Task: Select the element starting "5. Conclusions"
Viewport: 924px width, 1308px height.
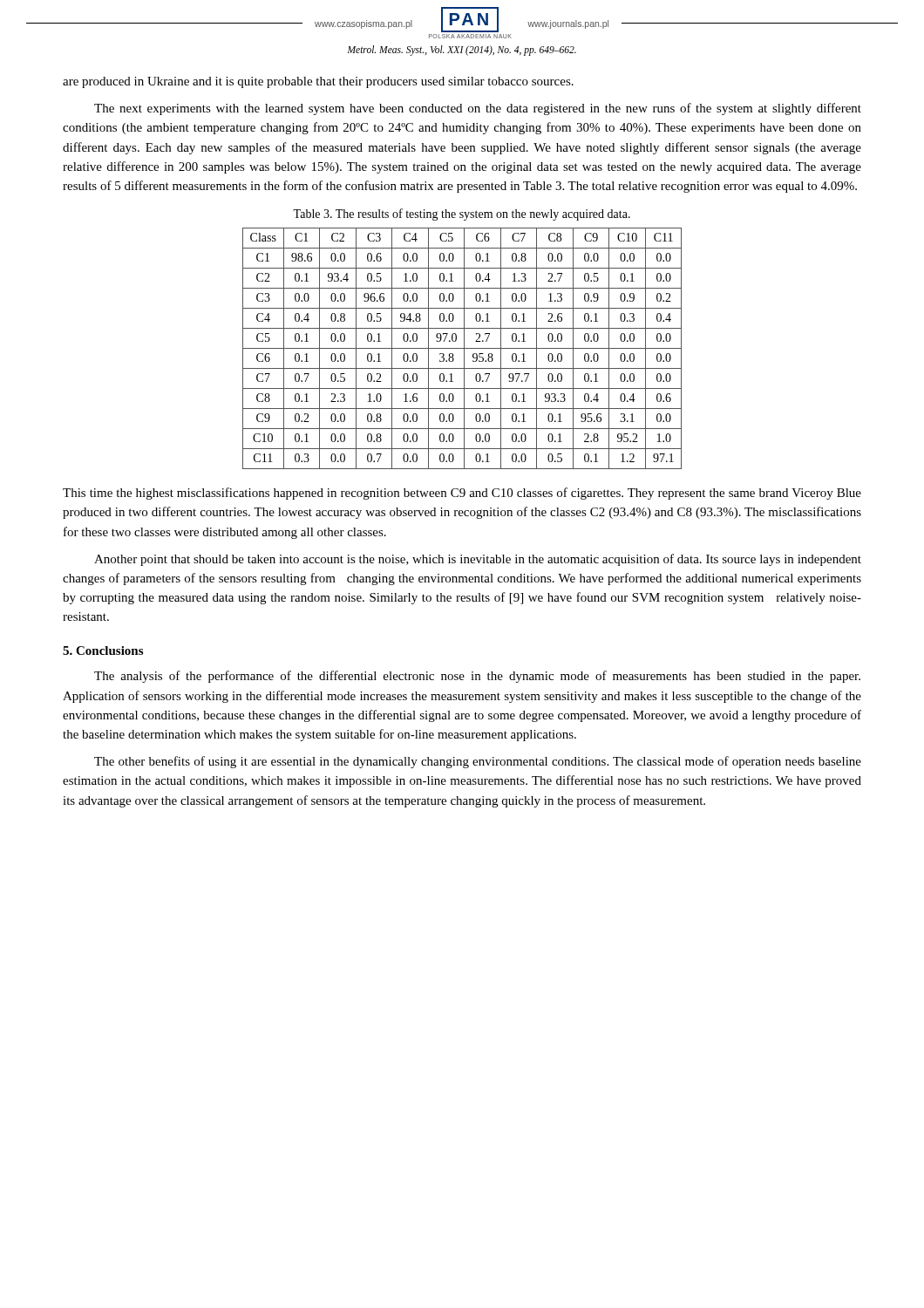Action: click(103, 651)
